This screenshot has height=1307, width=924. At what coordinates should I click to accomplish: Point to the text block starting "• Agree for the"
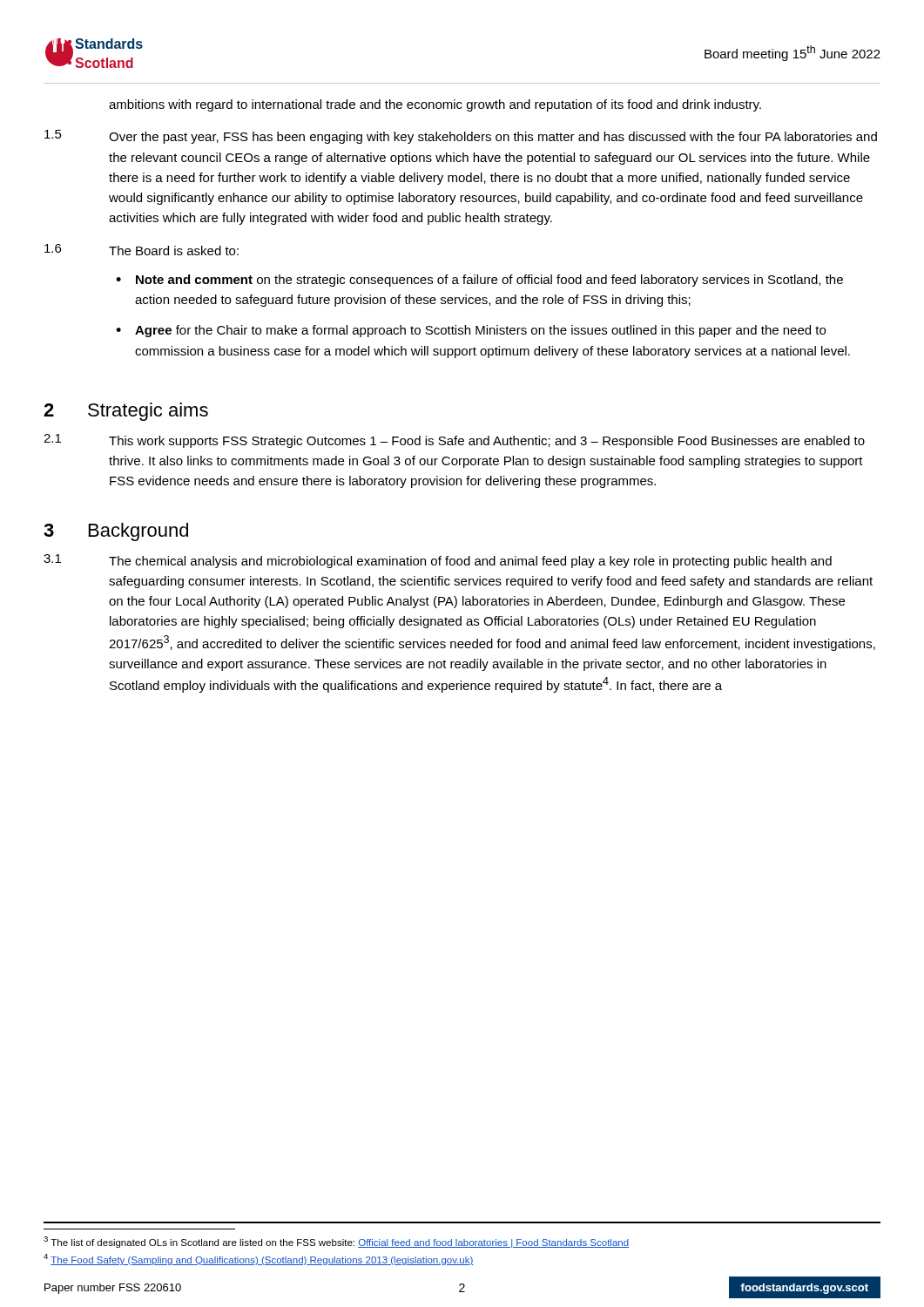[x=498, y=340]
